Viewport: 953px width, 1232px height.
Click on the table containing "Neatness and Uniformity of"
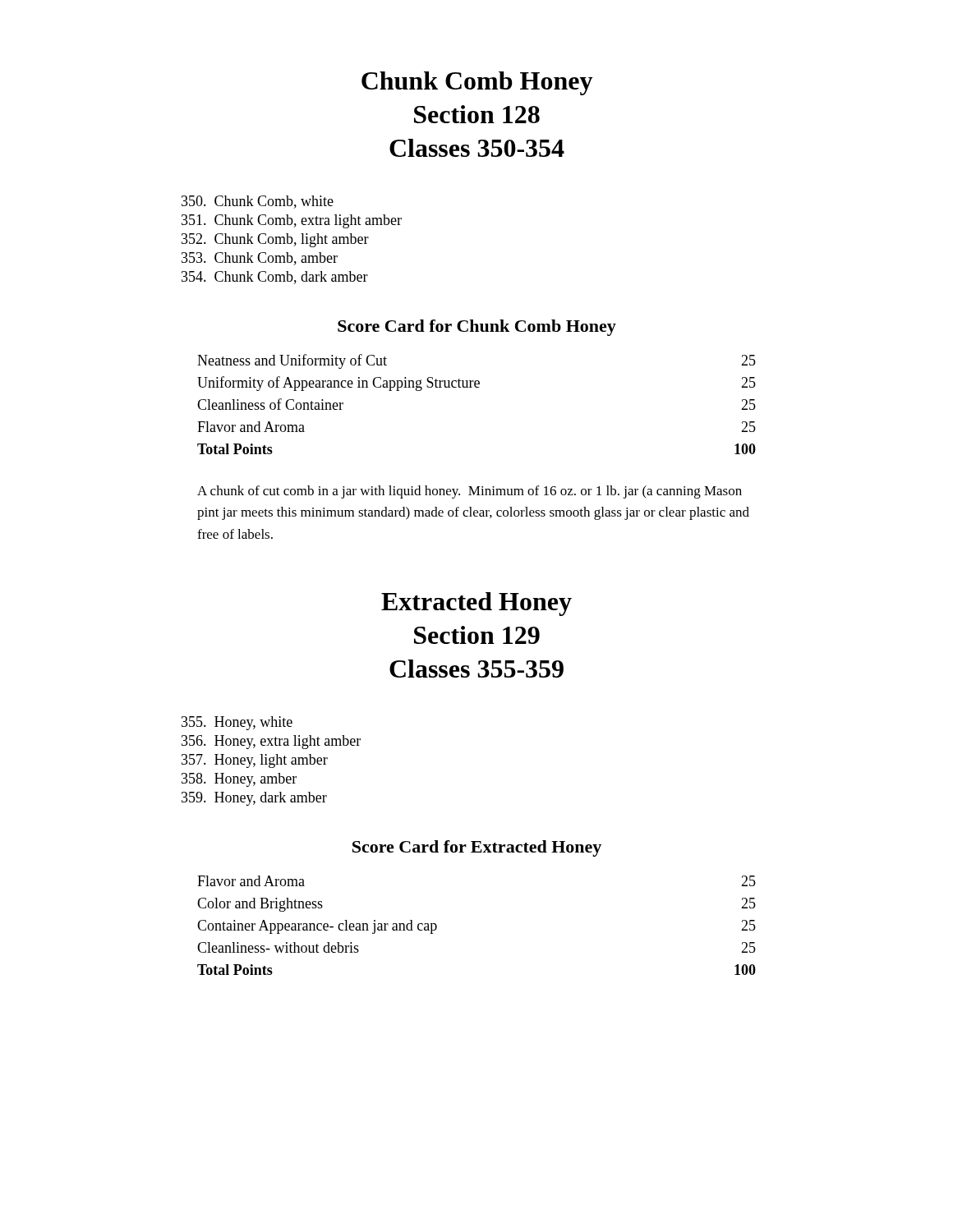point(476,405)
